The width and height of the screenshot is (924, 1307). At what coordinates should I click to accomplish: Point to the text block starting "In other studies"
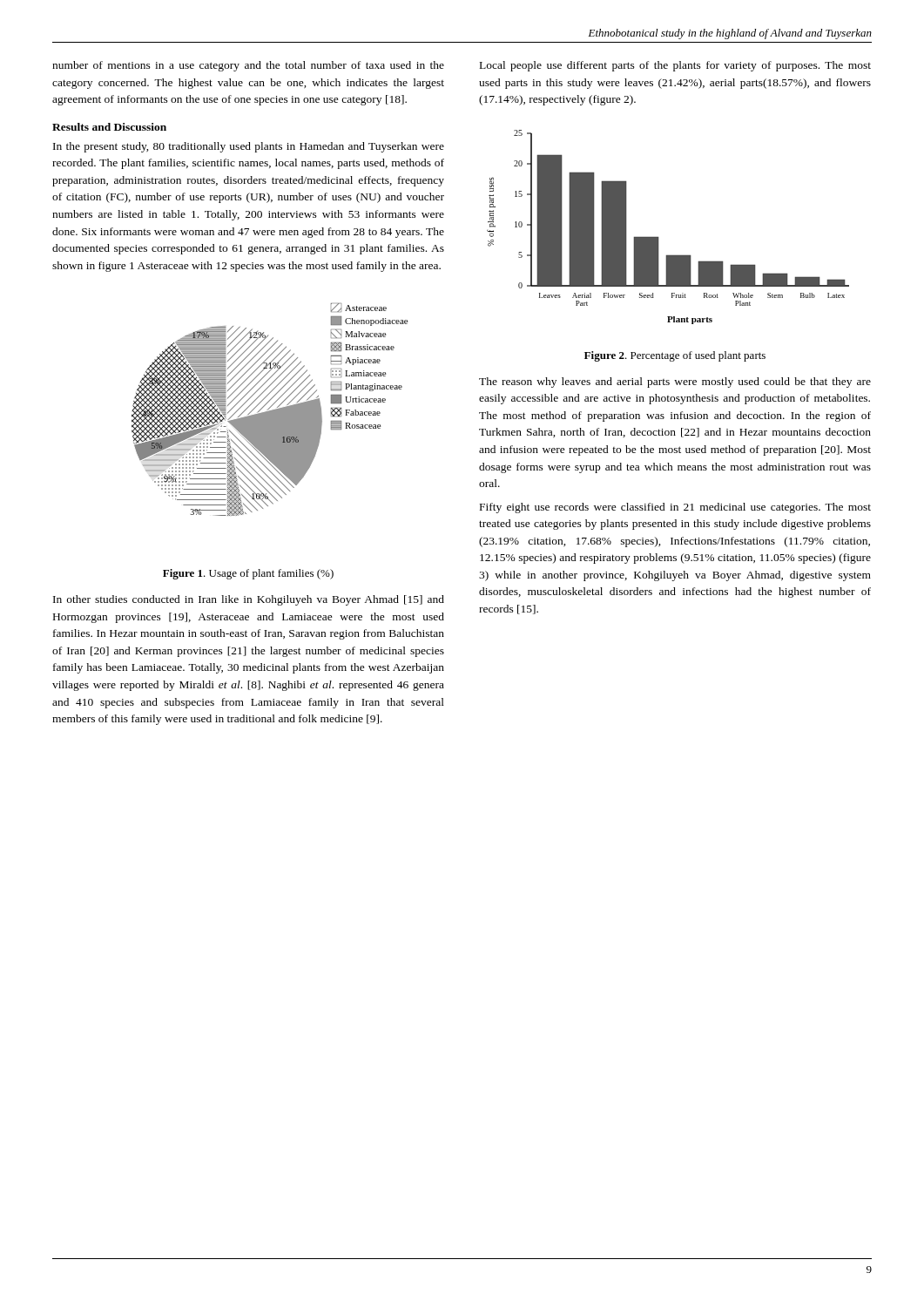(x=248, y=659)
